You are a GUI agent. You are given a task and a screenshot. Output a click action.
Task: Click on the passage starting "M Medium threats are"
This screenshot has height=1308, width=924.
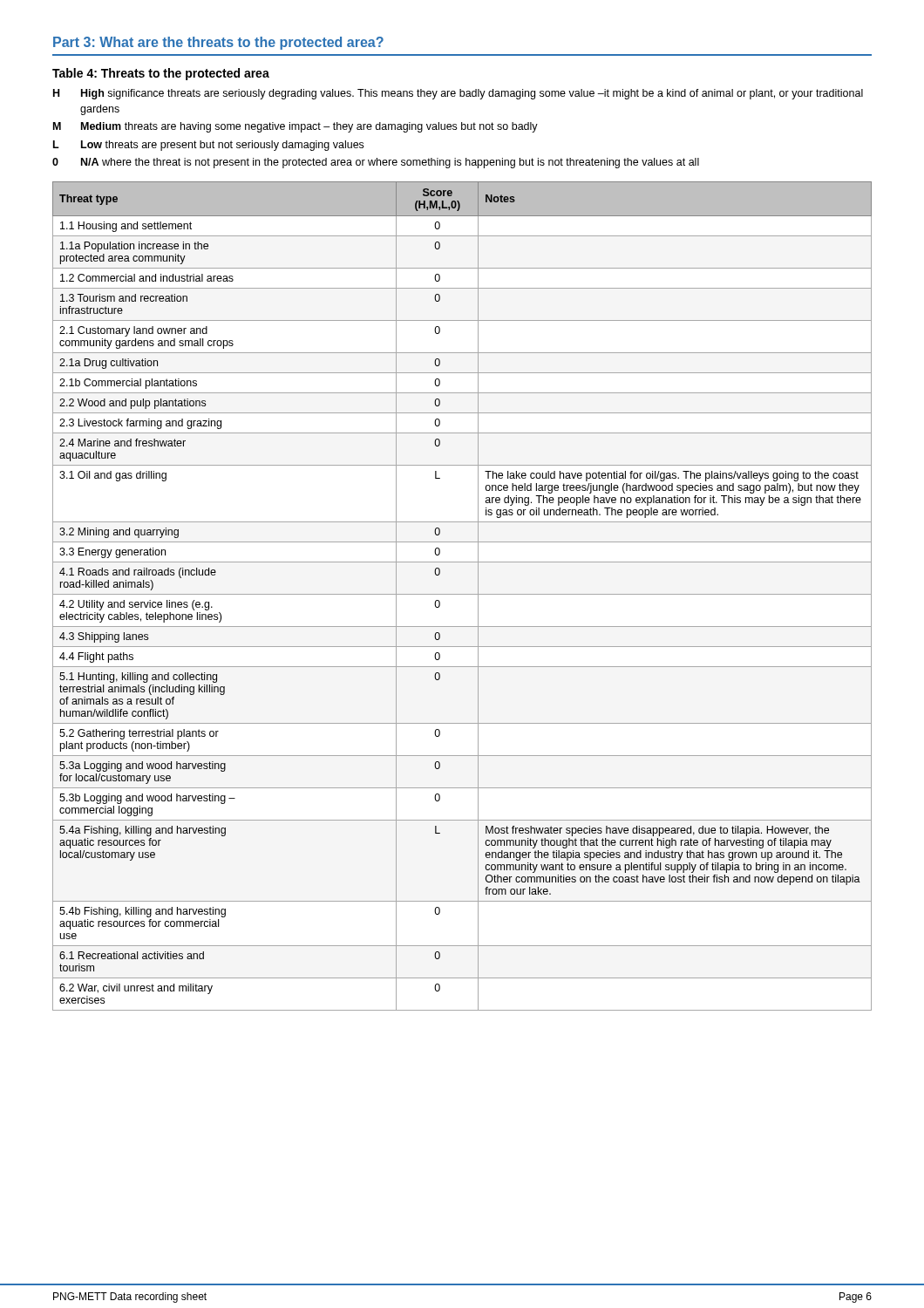295,127
